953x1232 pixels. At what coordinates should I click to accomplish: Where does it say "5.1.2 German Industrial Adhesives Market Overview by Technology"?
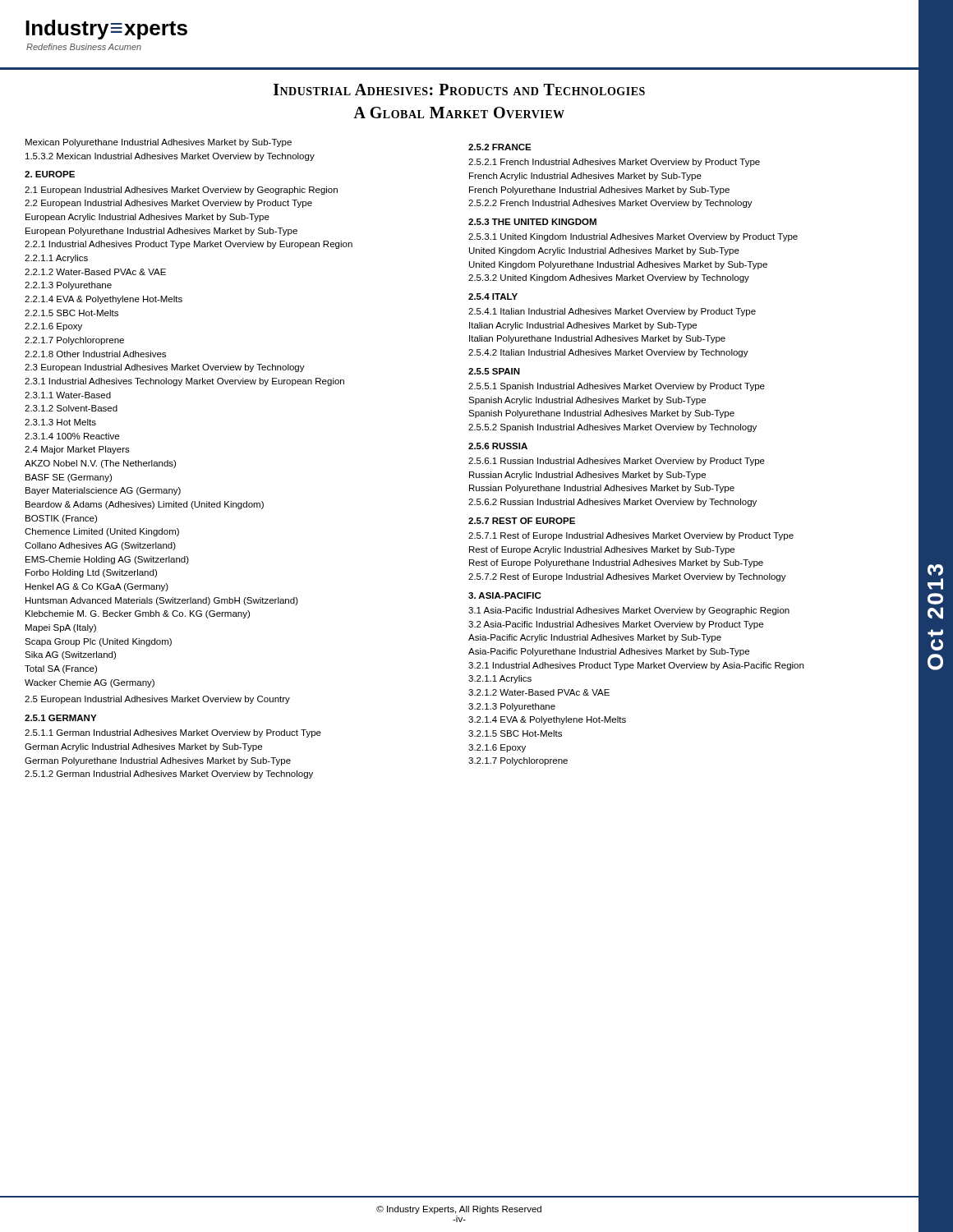[x=169, y=774]
